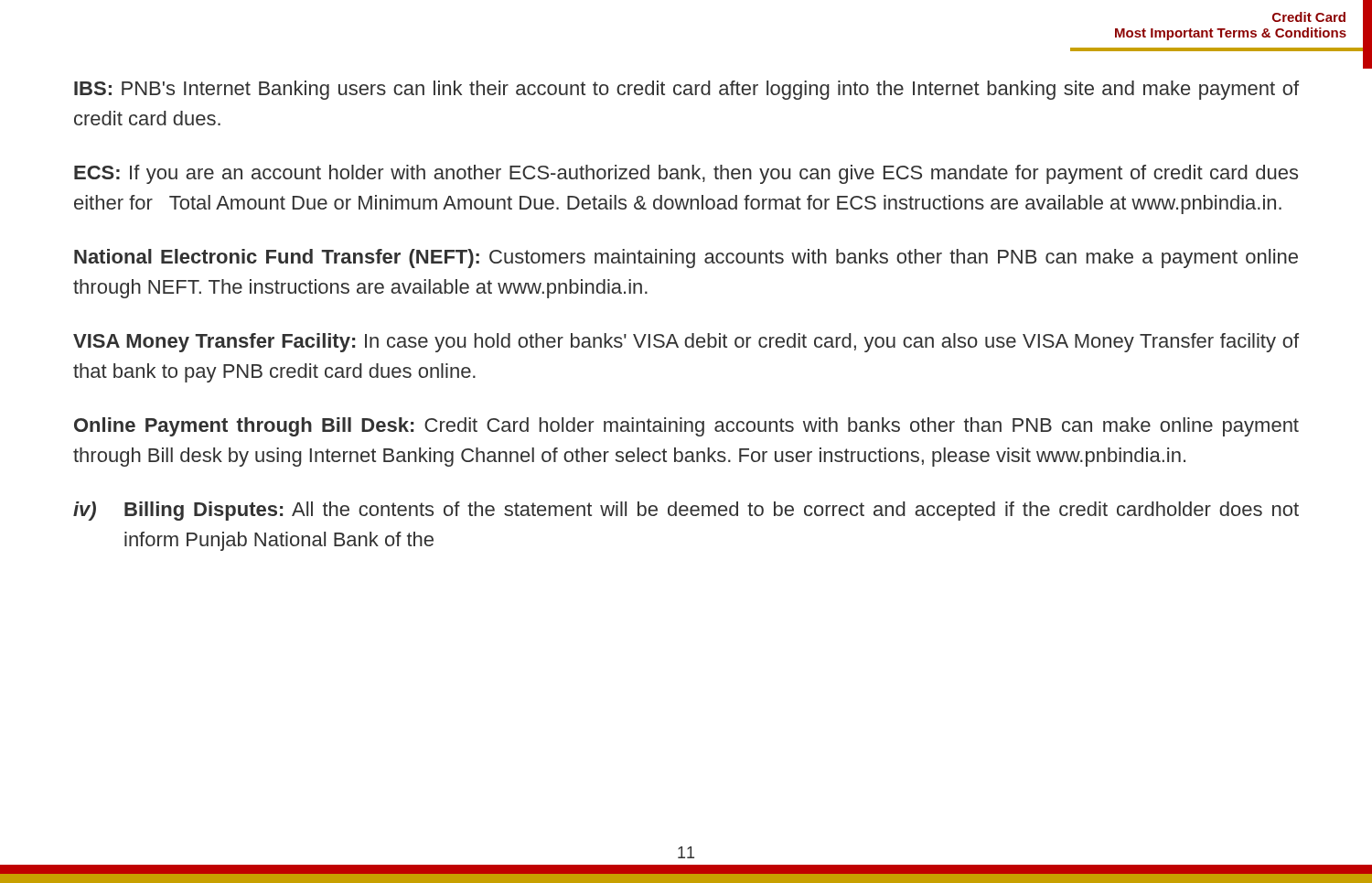Select the element starting "ECS: If you are an account holder with"
1372x883 pixels.
coord(686,188)
